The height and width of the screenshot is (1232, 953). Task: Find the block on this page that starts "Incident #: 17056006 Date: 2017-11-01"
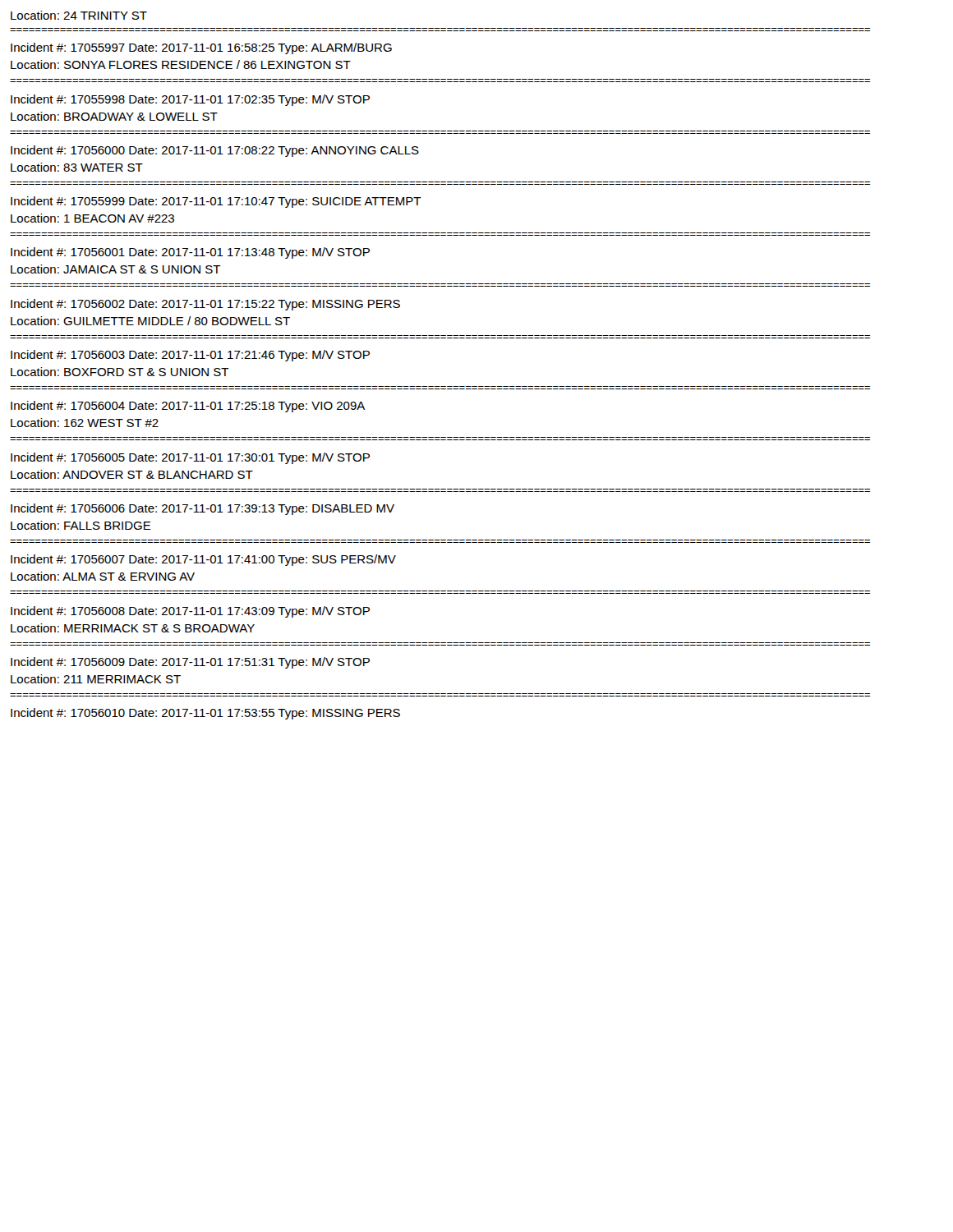click(203, 509)
